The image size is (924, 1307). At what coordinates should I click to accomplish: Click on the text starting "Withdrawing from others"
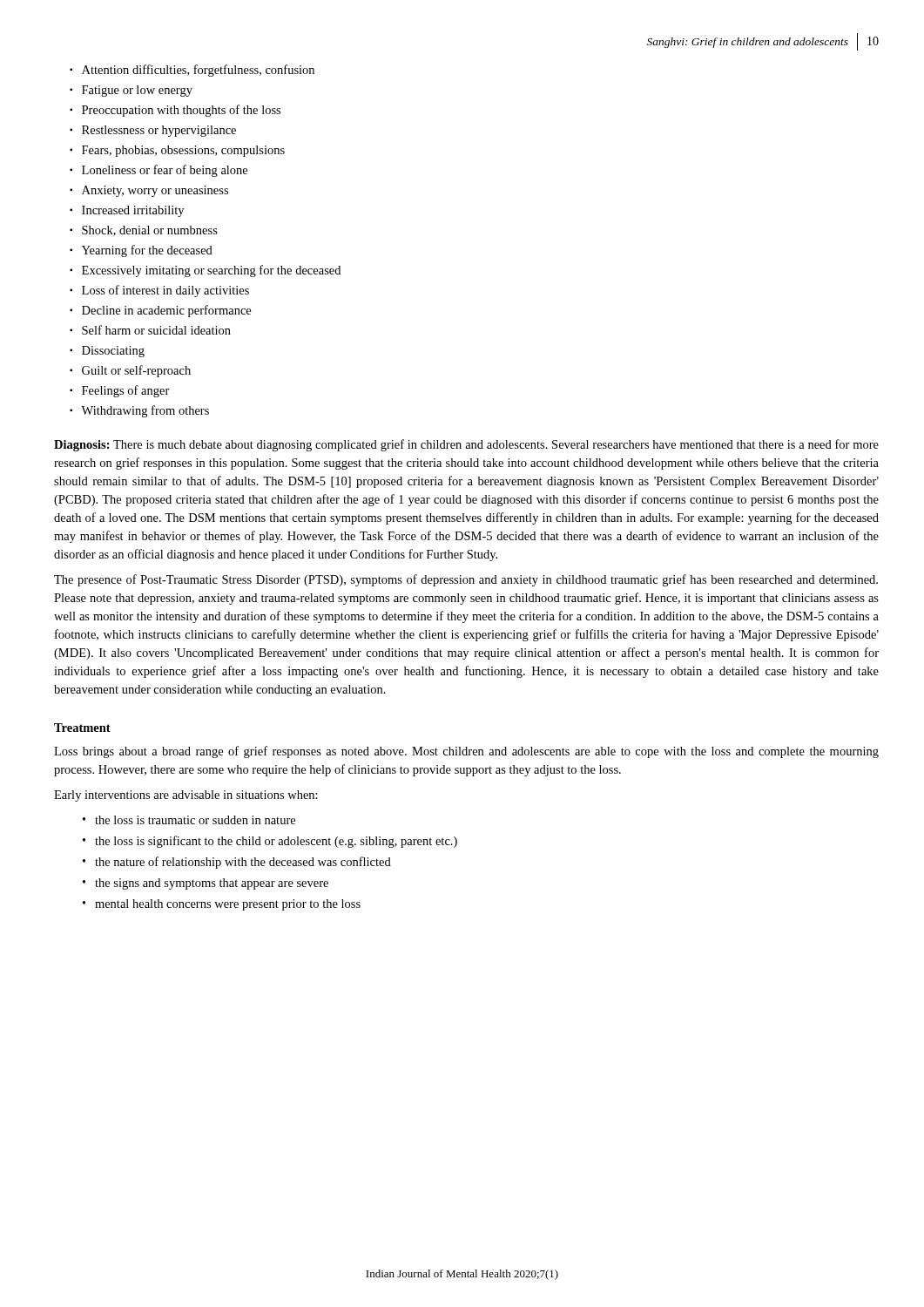point(145,411)
